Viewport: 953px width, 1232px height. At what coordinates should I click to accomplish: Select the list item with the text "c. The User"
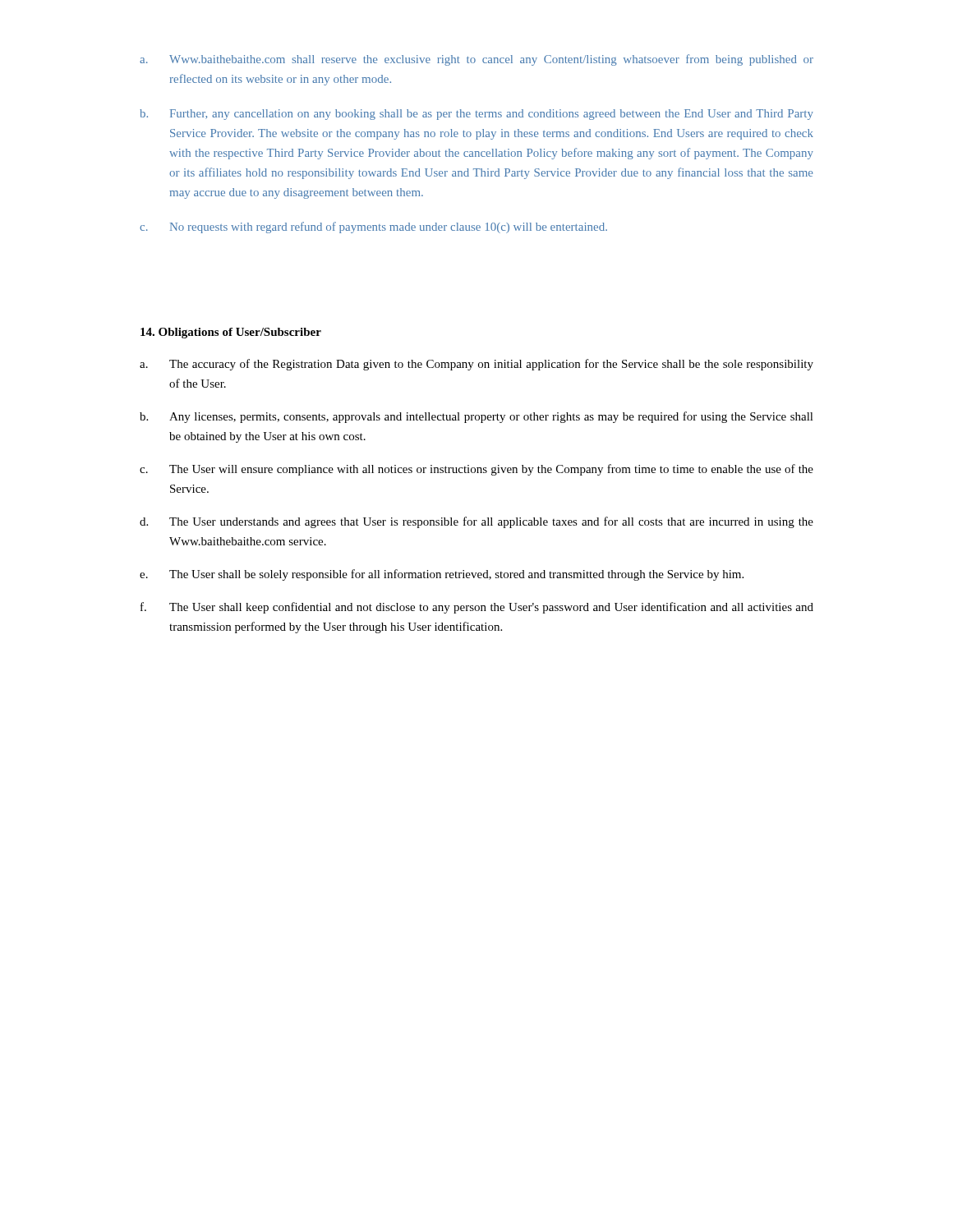[x=476, y=479]
